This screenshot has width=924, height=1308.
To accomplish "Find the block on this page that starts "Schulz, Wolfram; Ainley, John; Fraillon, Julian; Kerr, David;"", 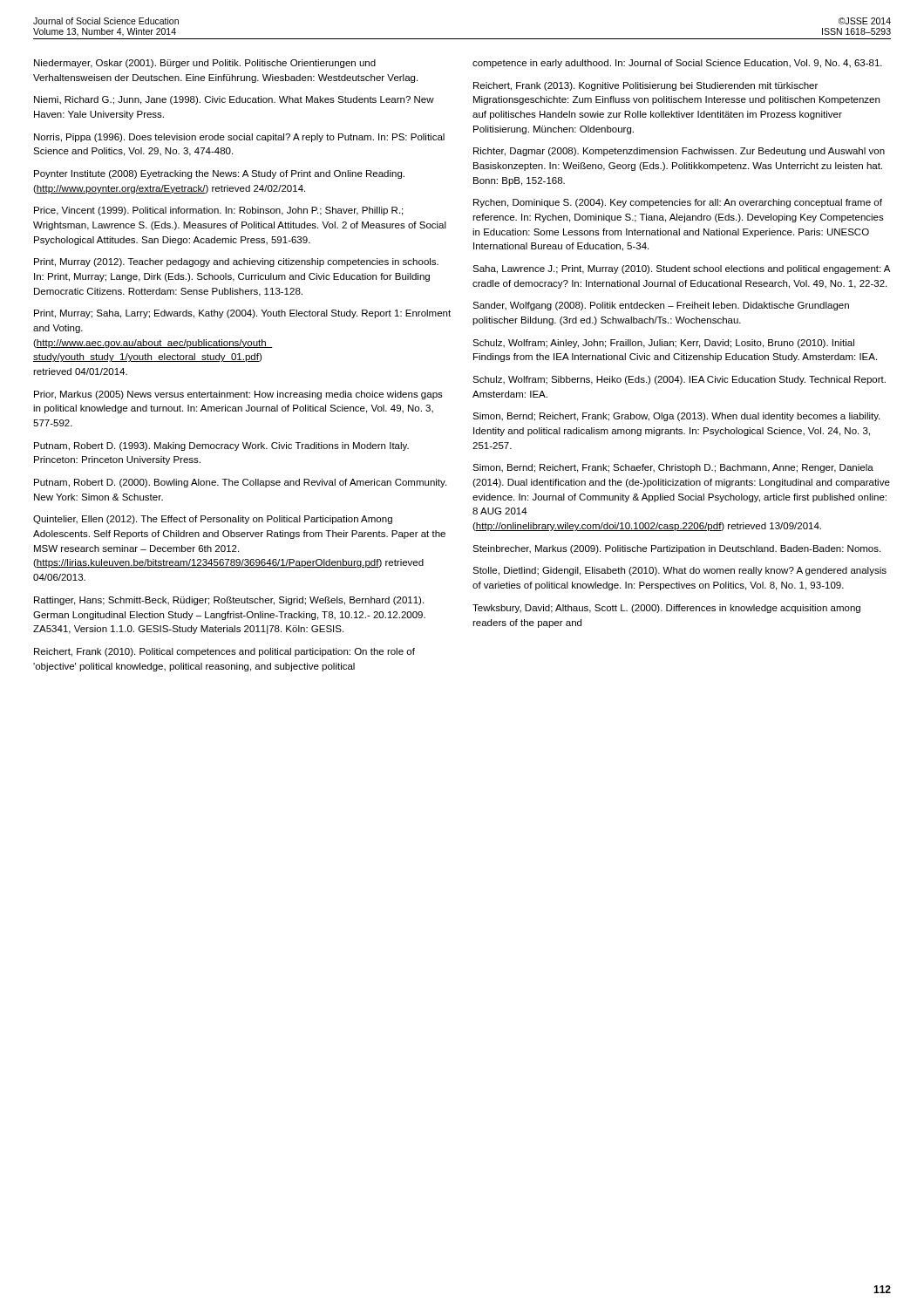I will tap(675, 350).
